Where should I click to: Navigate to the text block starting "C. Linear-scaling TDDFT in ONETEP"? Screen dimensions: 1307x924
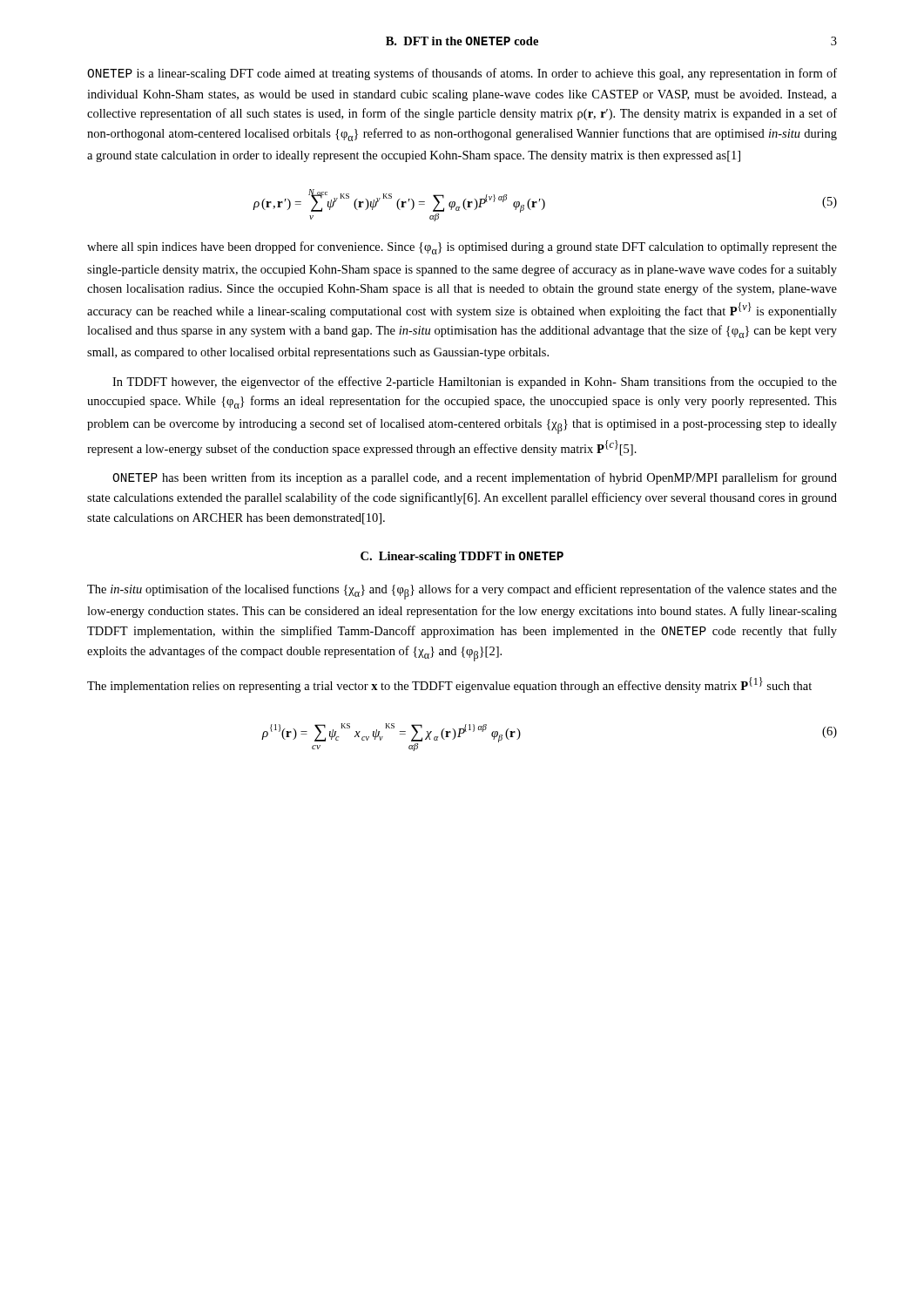pos(462,557)
